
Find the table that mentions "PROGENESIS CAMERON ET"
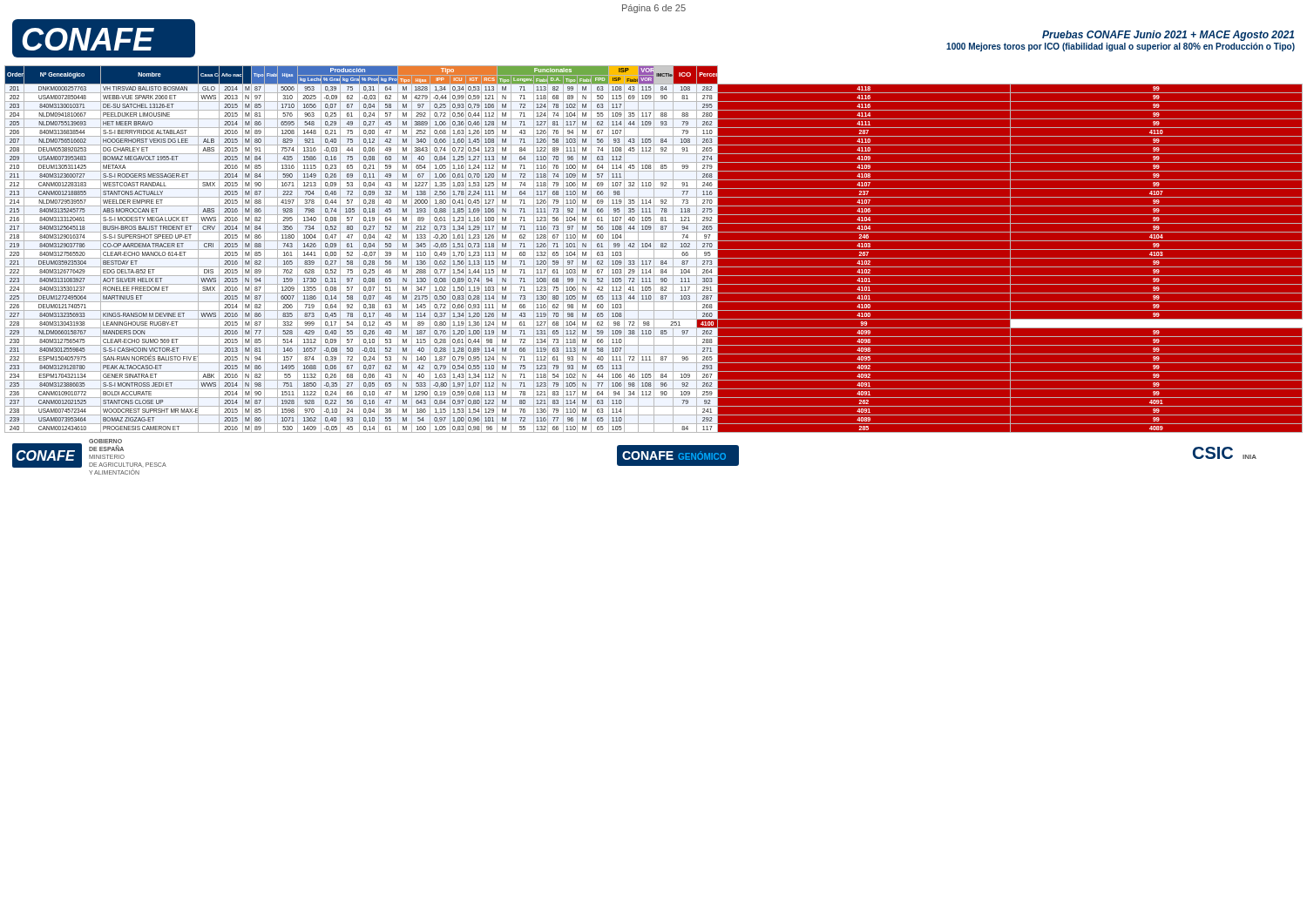click(654, 249)
